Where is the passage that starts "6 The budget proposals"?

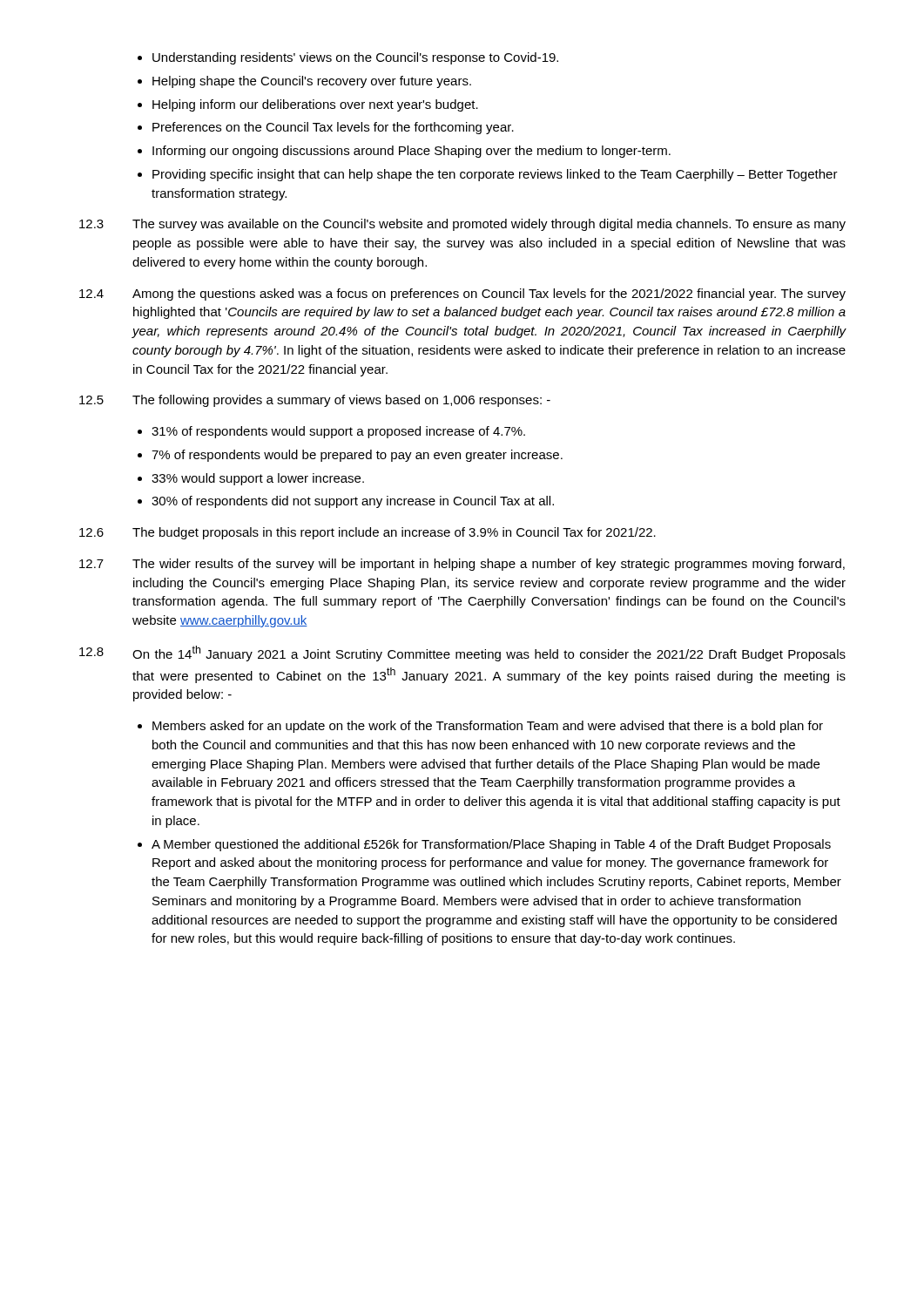coord(462,532)
